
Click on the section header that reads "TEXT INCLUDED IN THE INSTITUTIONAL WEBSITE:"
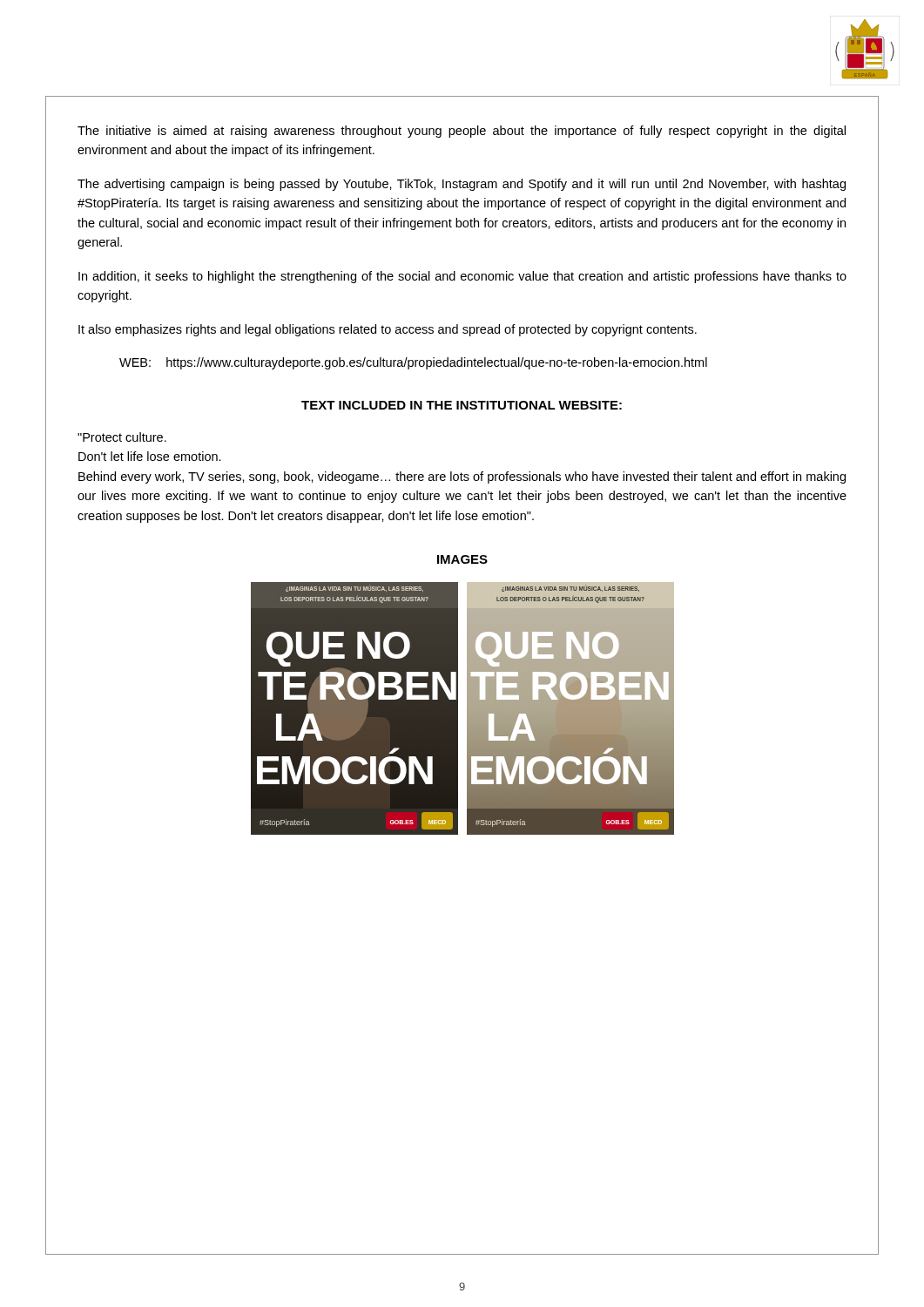pyautogui.click(x=462, y=404)
